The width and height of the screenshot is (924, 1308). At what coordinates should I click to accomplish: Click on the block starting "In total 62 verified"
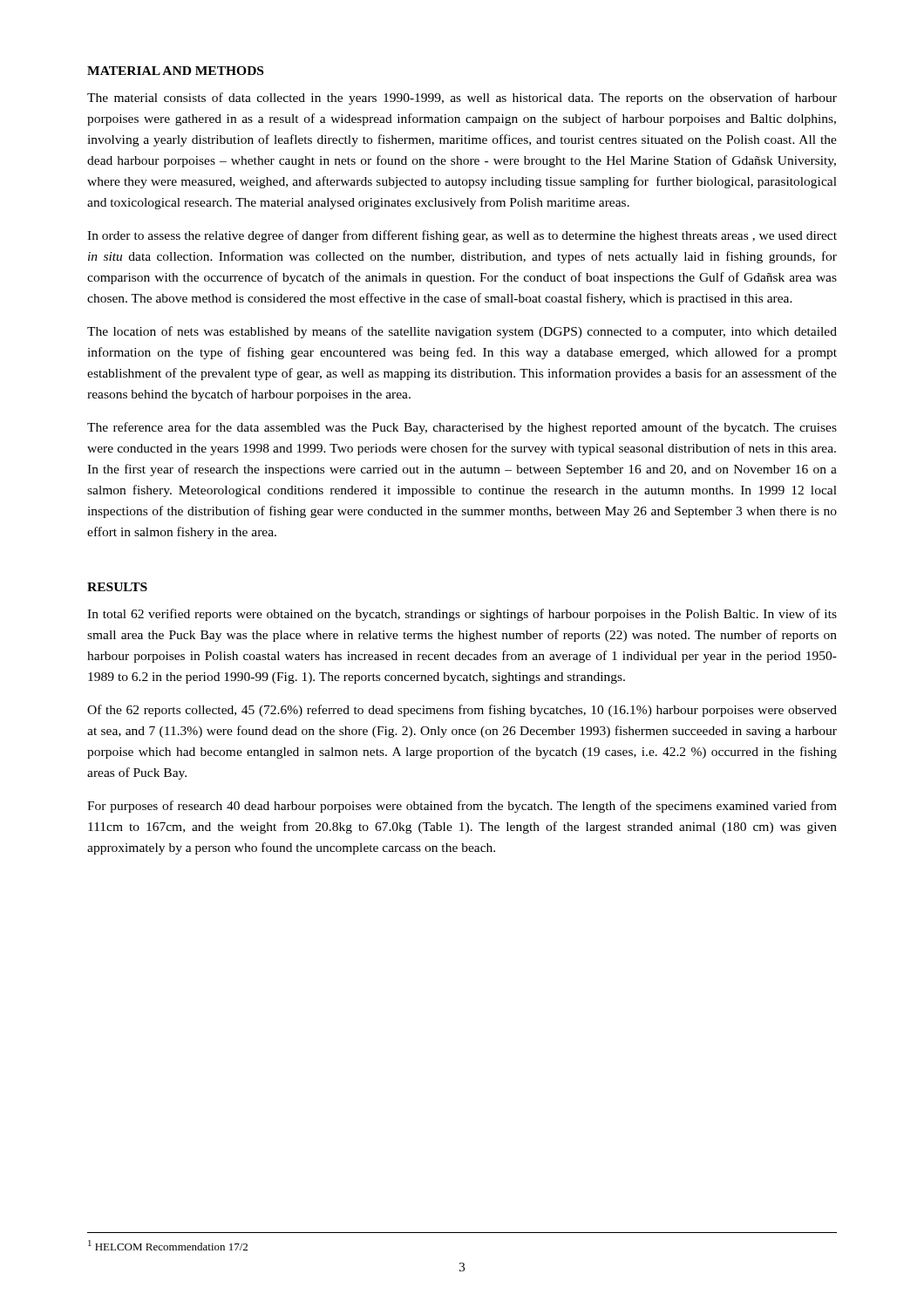click(x=462, y=645)
